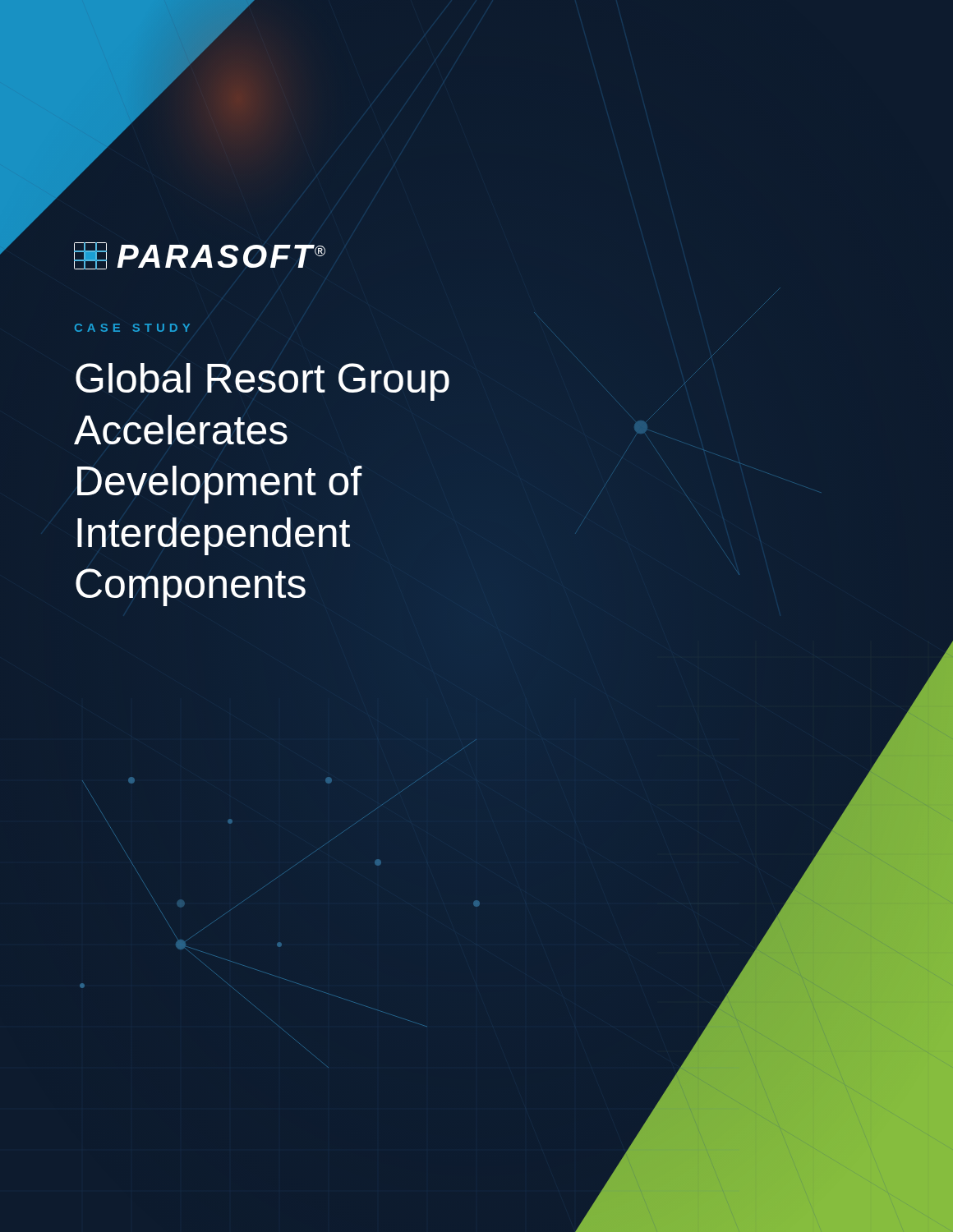Viewport: 953px width, 1232px height.
Task: Select the logo
Action: tap(200, 257)
